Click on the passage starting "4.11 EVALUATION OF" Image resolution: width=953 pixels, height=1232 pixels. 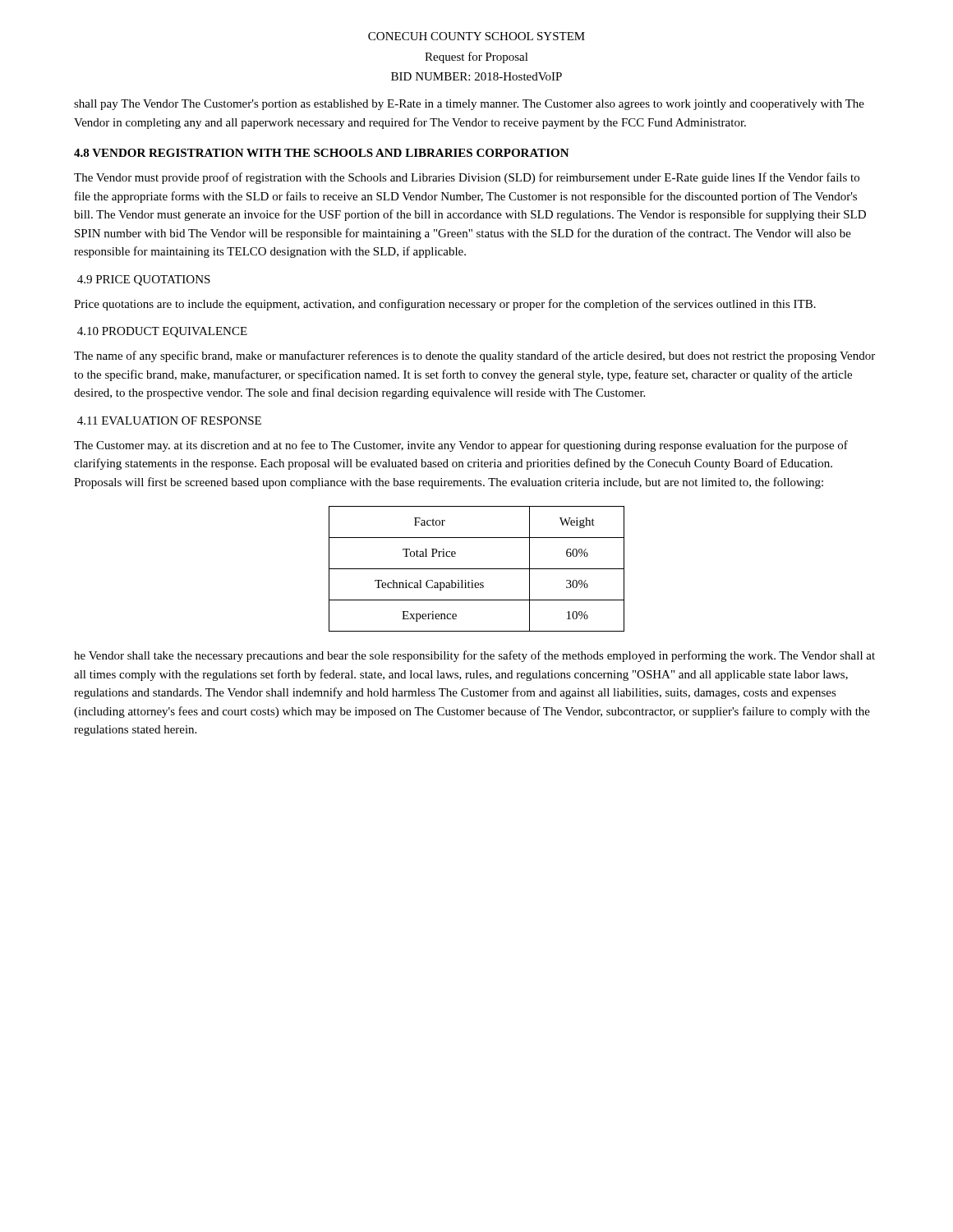(x=168, y=420)
